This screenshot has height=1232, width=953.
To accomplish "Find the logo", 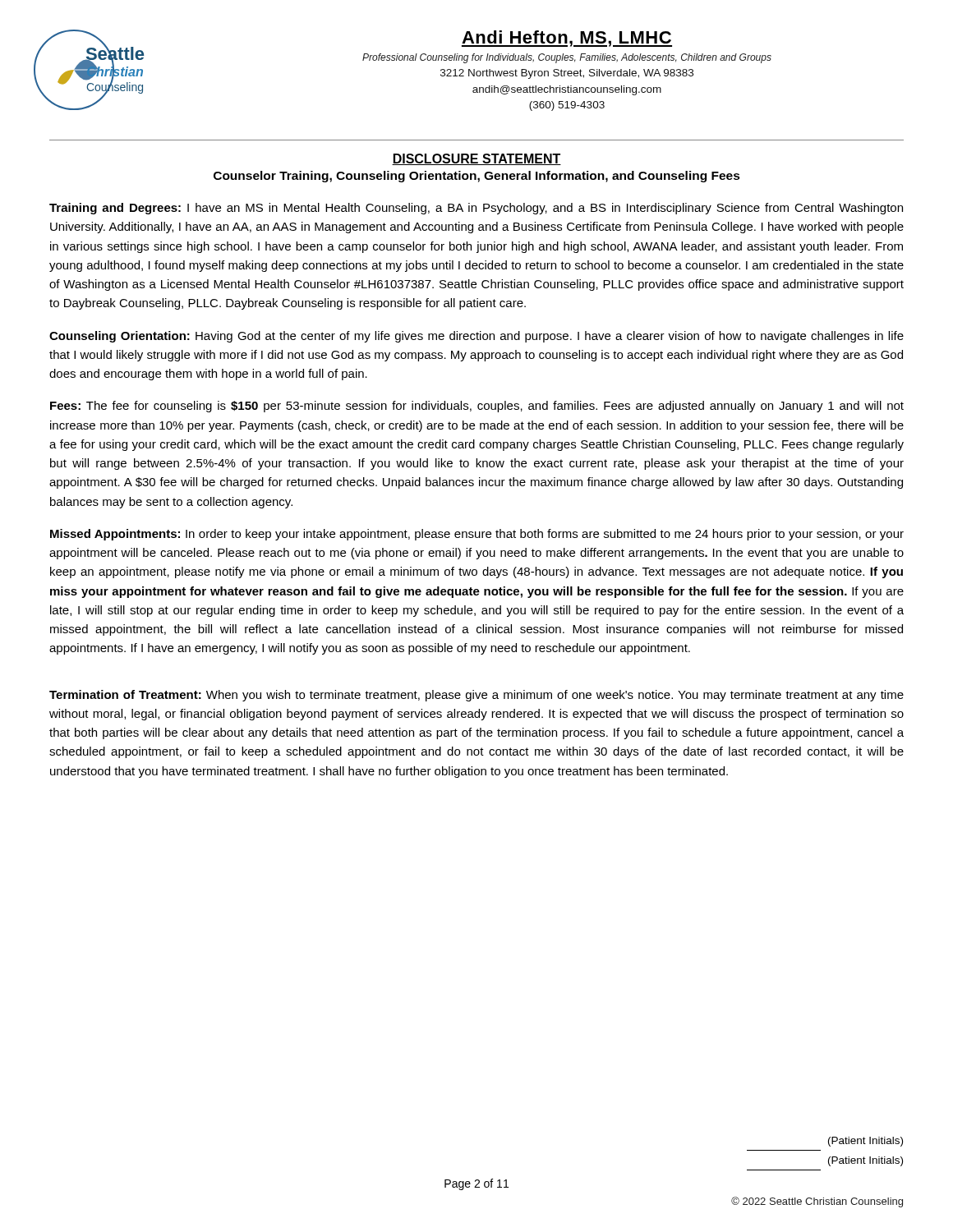I will (107, 68).
